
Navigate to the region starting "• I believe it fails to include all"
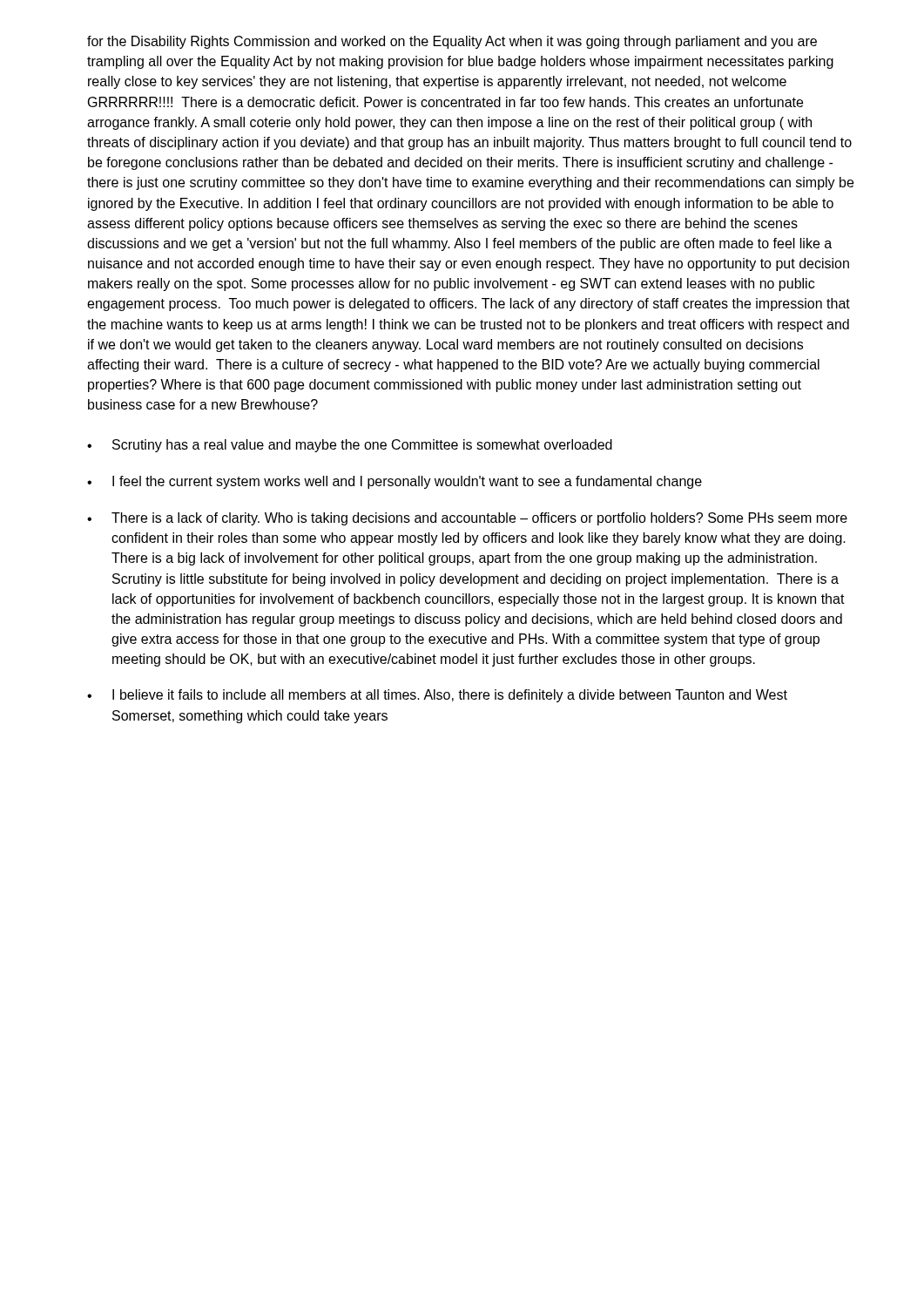point(471,705)
